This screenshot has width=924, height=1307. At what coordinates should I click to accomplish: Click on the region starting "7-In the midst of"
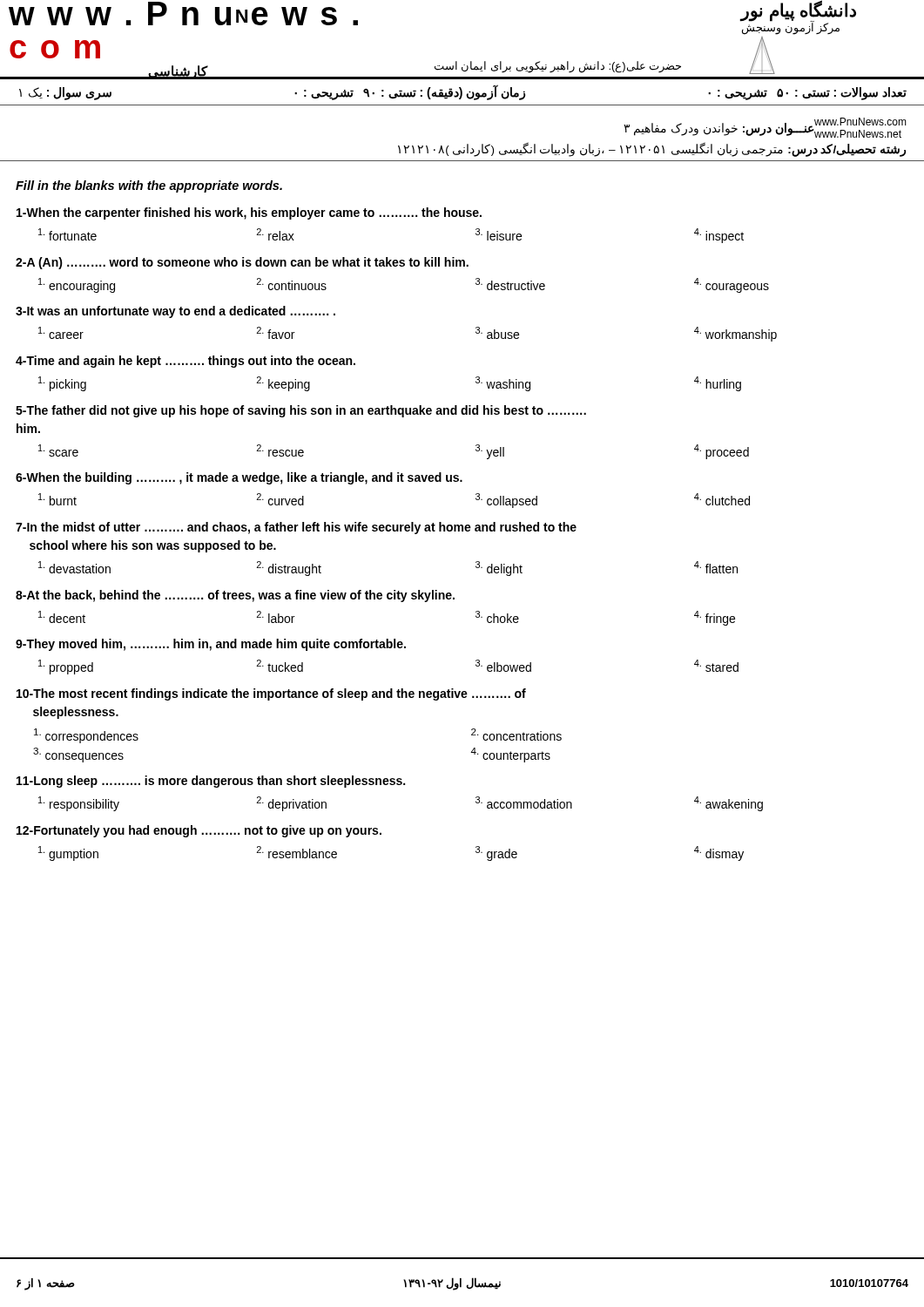coord(296,528)
